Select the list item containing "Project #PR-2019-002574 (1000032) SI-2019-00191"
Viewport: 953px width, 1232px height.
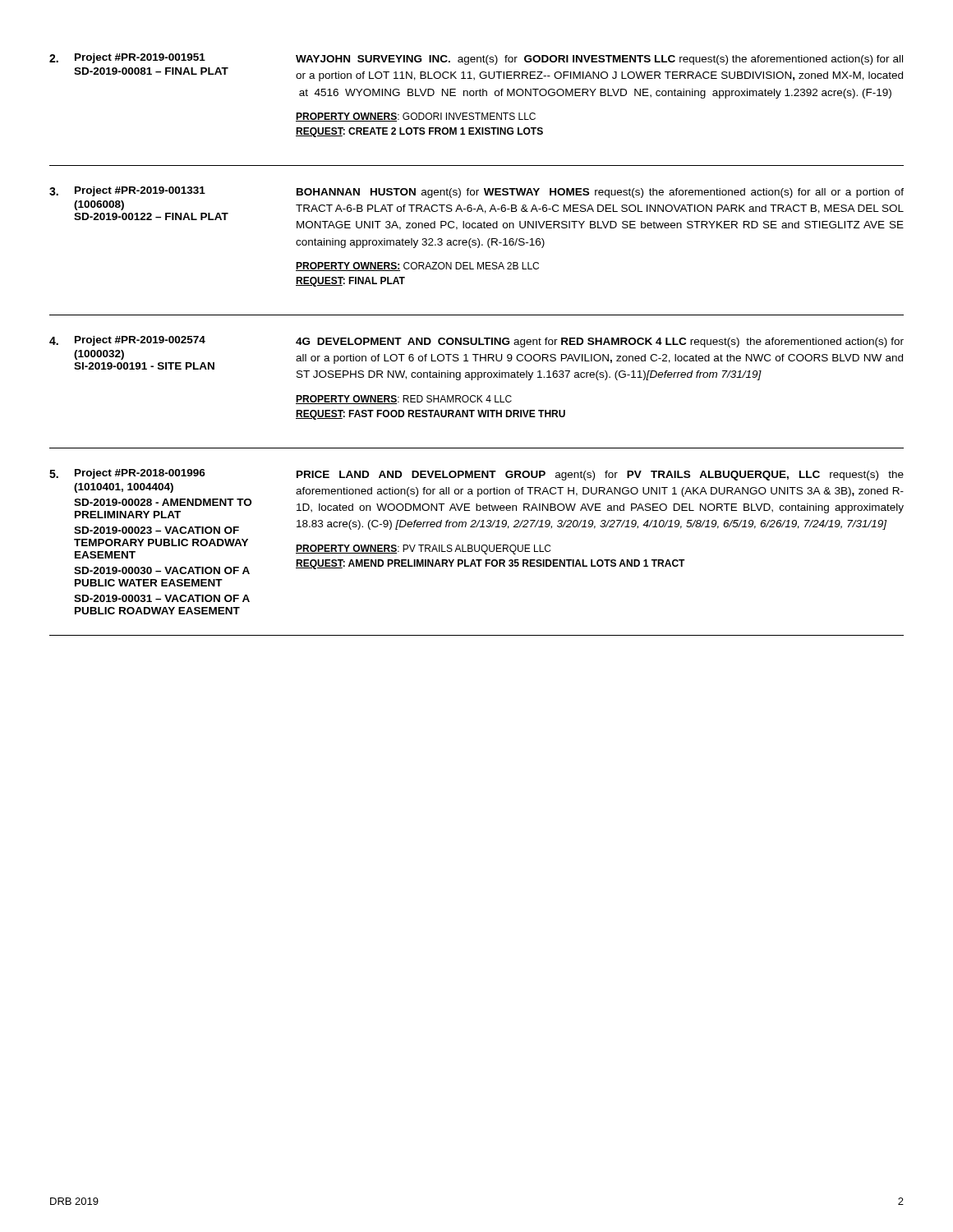(x=177, y=353)
